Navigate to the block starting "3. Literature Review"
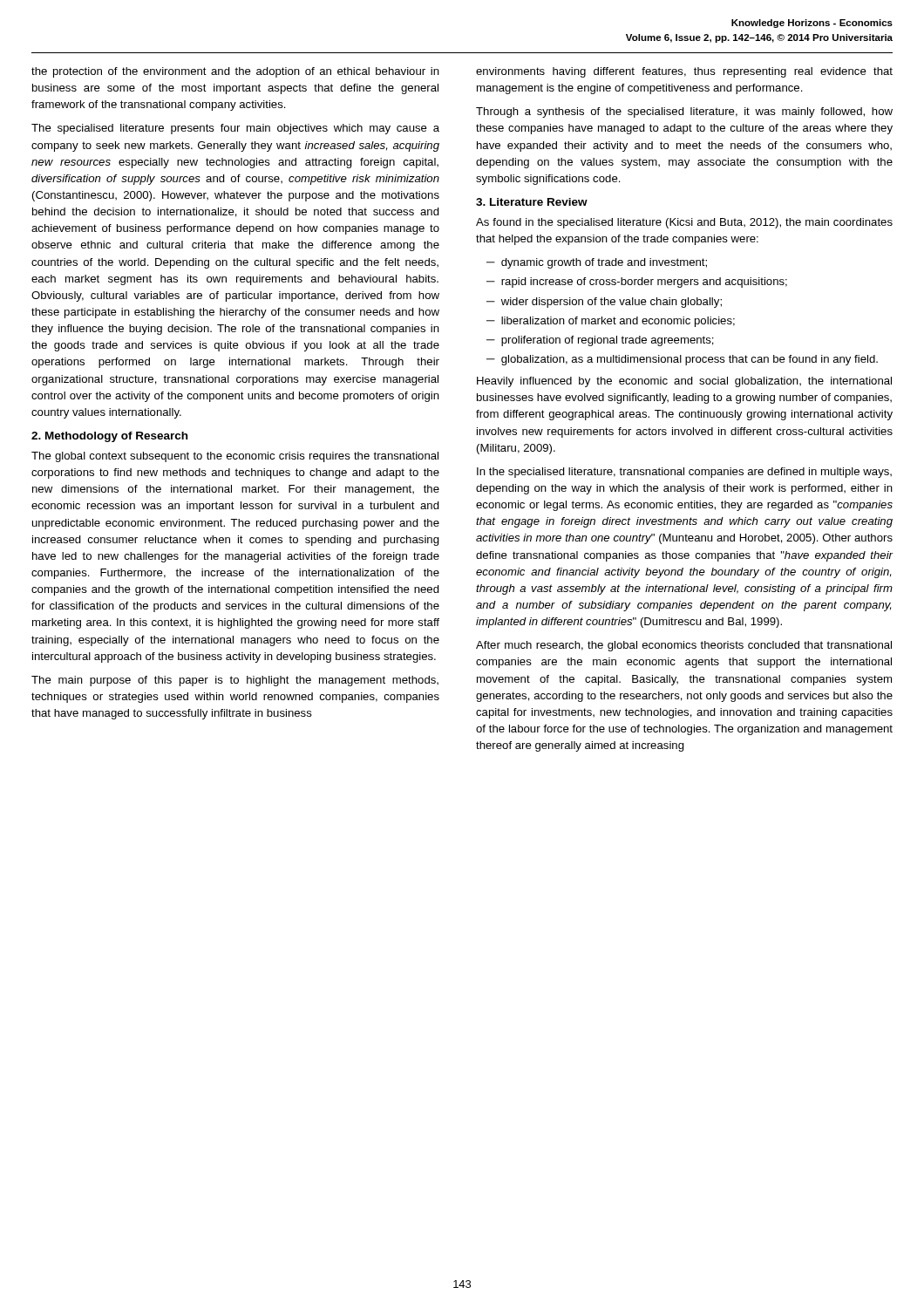 pos(532,202)
